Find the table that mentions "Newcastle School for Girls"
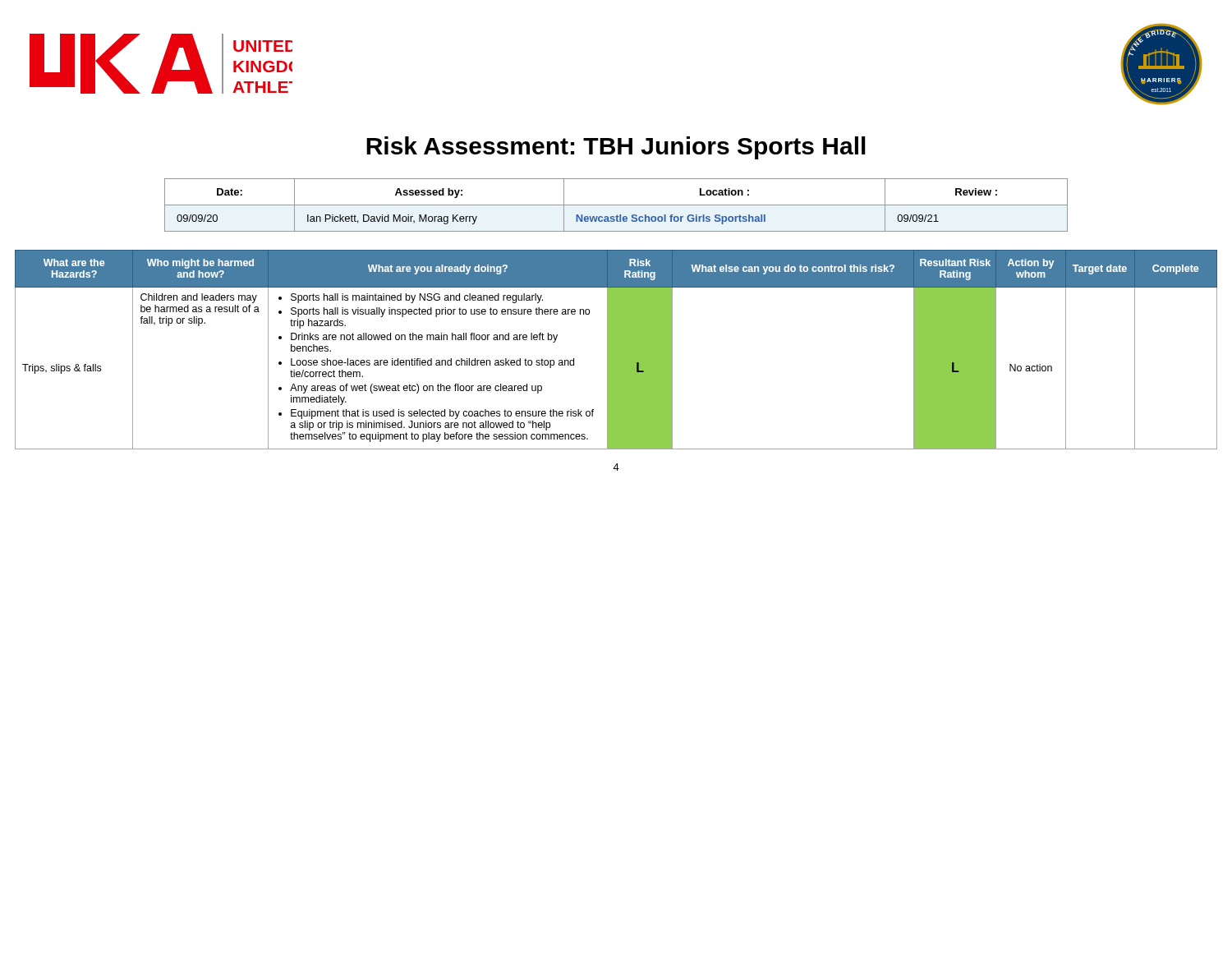 (x=616, y=205)
